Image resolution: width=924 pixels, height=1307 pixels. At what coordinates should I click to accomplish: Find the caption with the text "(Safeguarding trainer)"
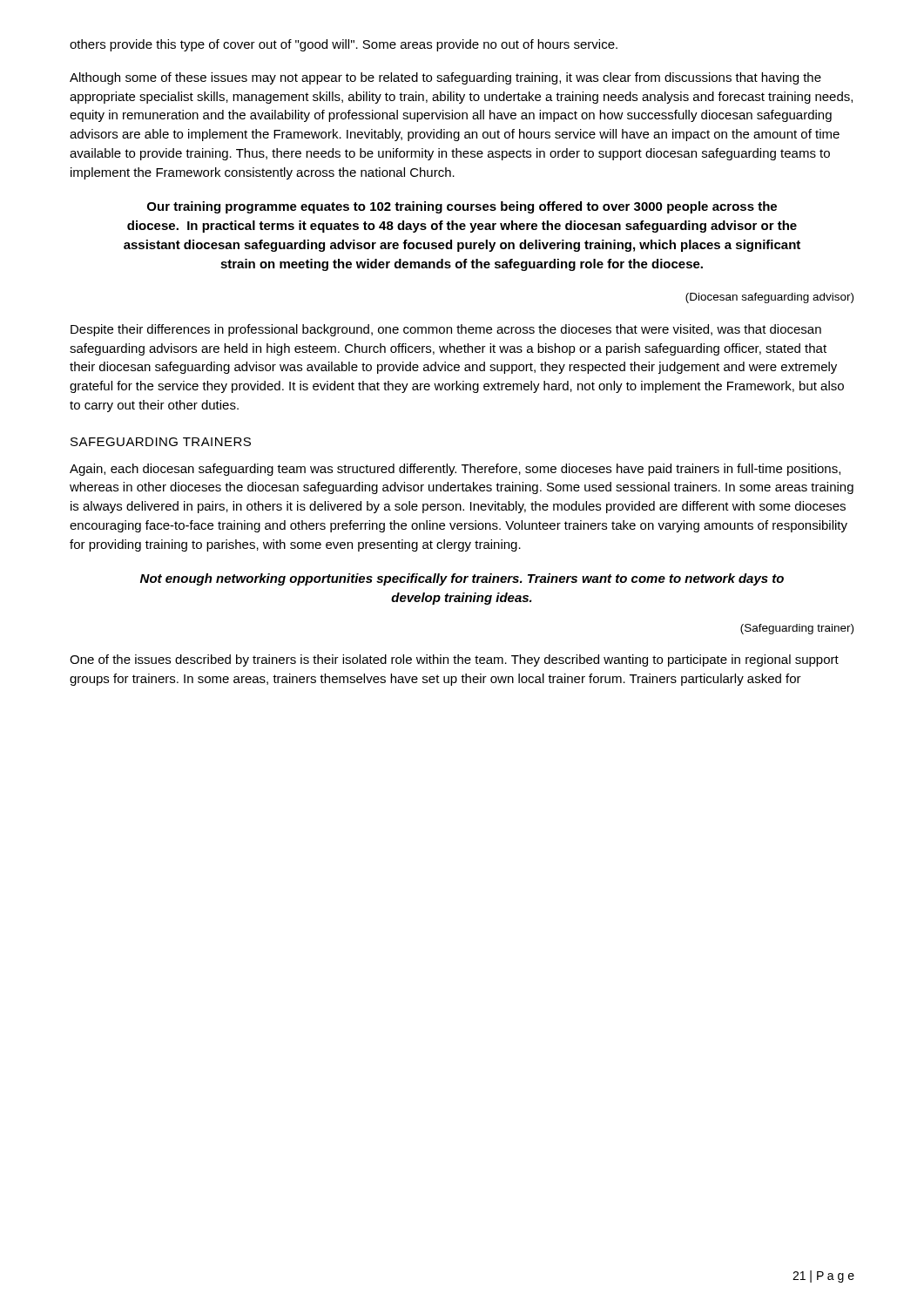coord(797,629)
